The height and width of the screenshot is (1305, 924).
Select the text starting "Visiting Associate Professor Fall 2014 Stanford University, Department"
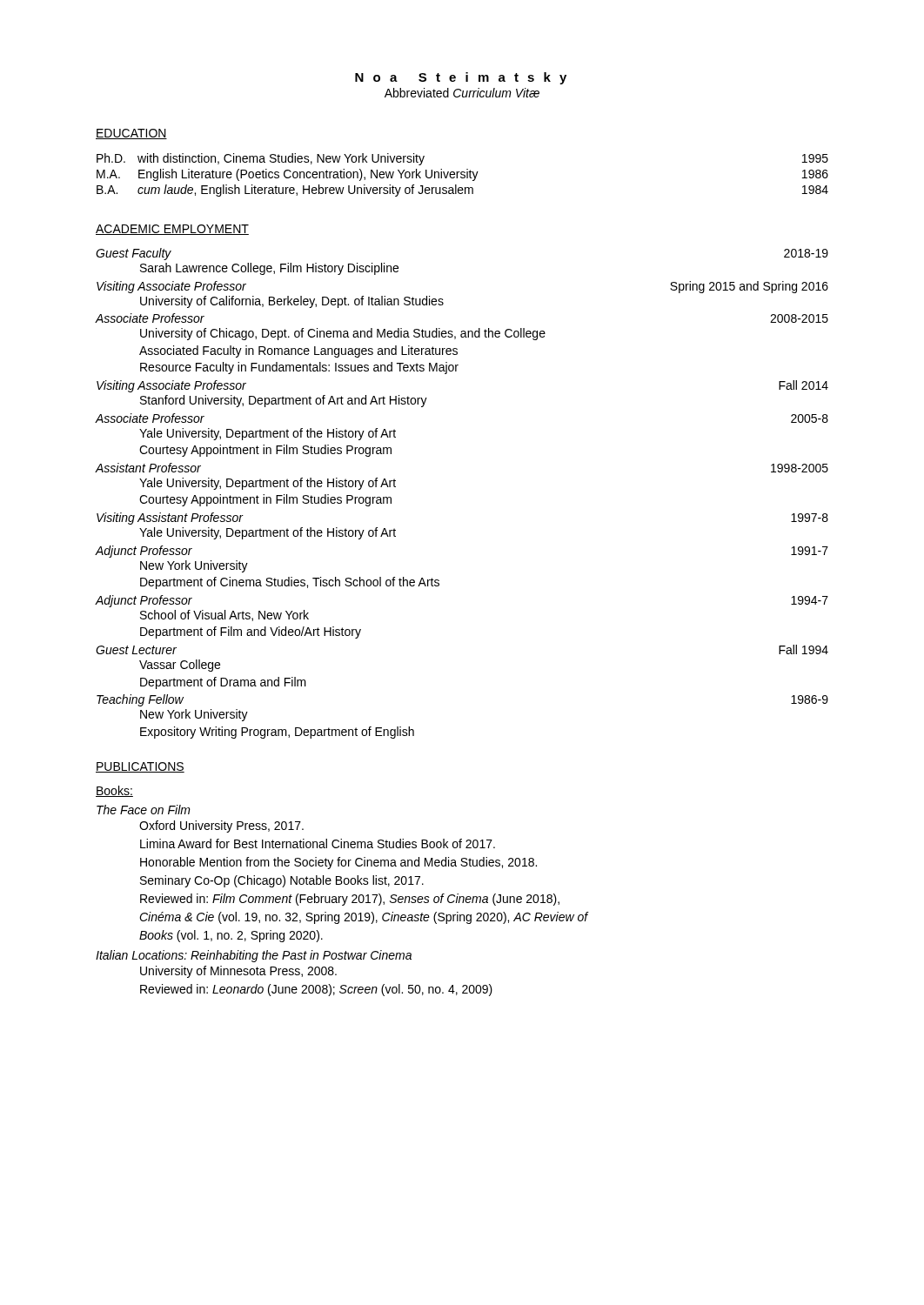pyautogui.click(x=169, y=388)
